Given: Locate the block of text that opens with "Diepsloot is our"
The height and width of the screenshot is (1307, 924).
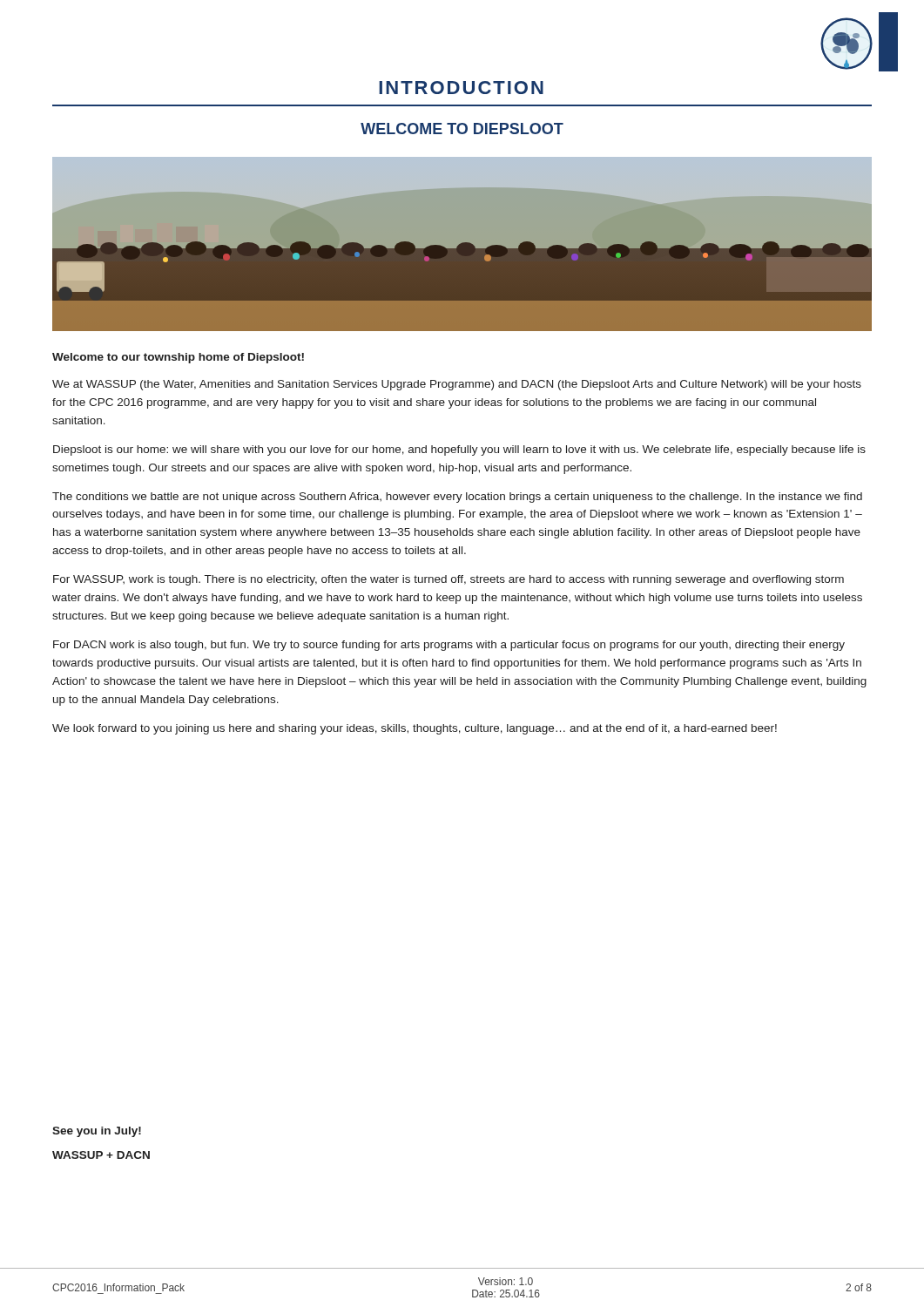Looking at the screenshot, I should point(459,458).
